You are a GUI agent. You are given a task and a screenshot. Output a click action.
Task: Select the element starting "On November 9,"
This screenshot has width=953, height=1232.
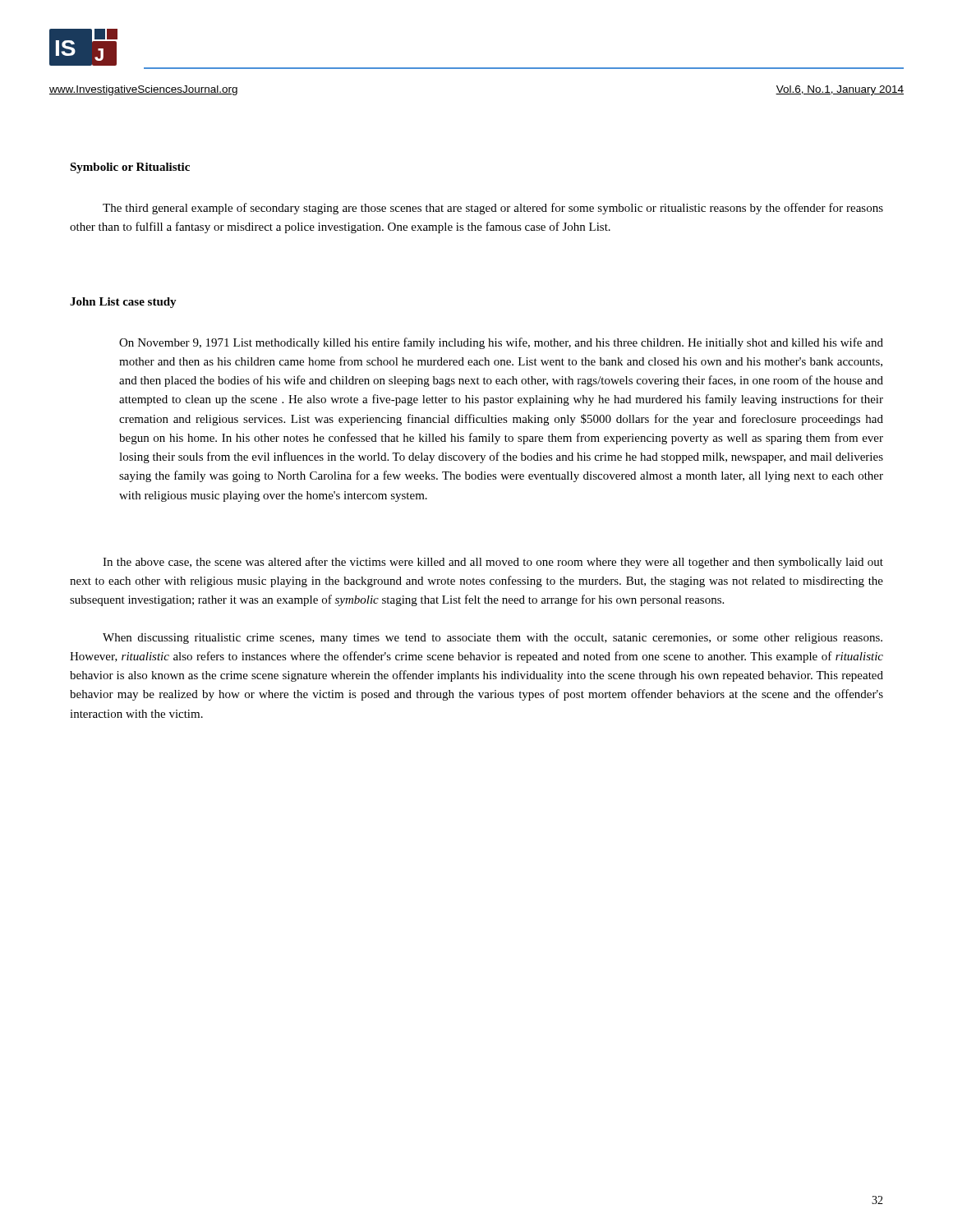click(x=501, y=418)
